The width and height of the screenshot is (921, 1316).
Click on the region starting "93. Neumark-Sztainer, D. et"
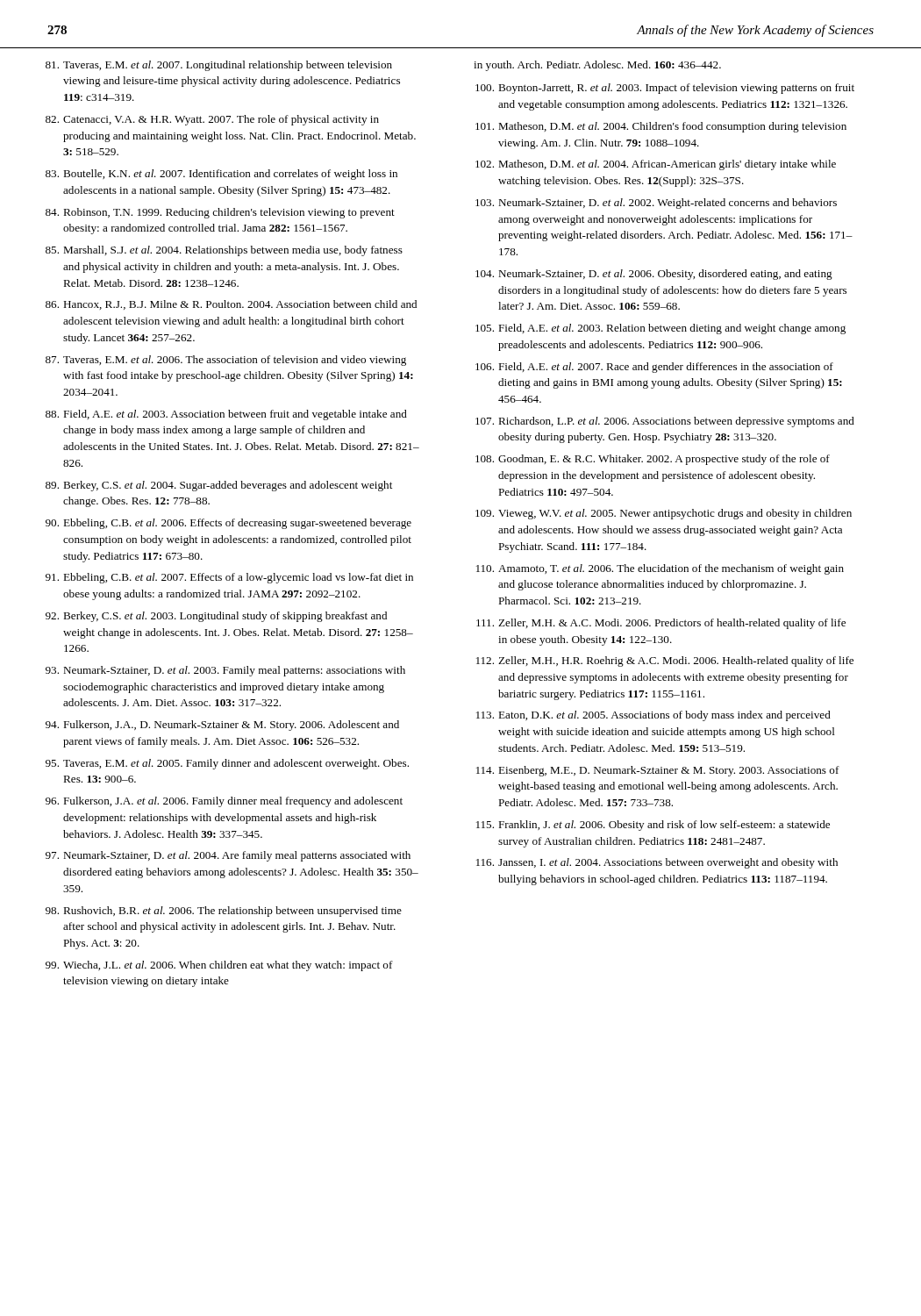pos(228,687)
